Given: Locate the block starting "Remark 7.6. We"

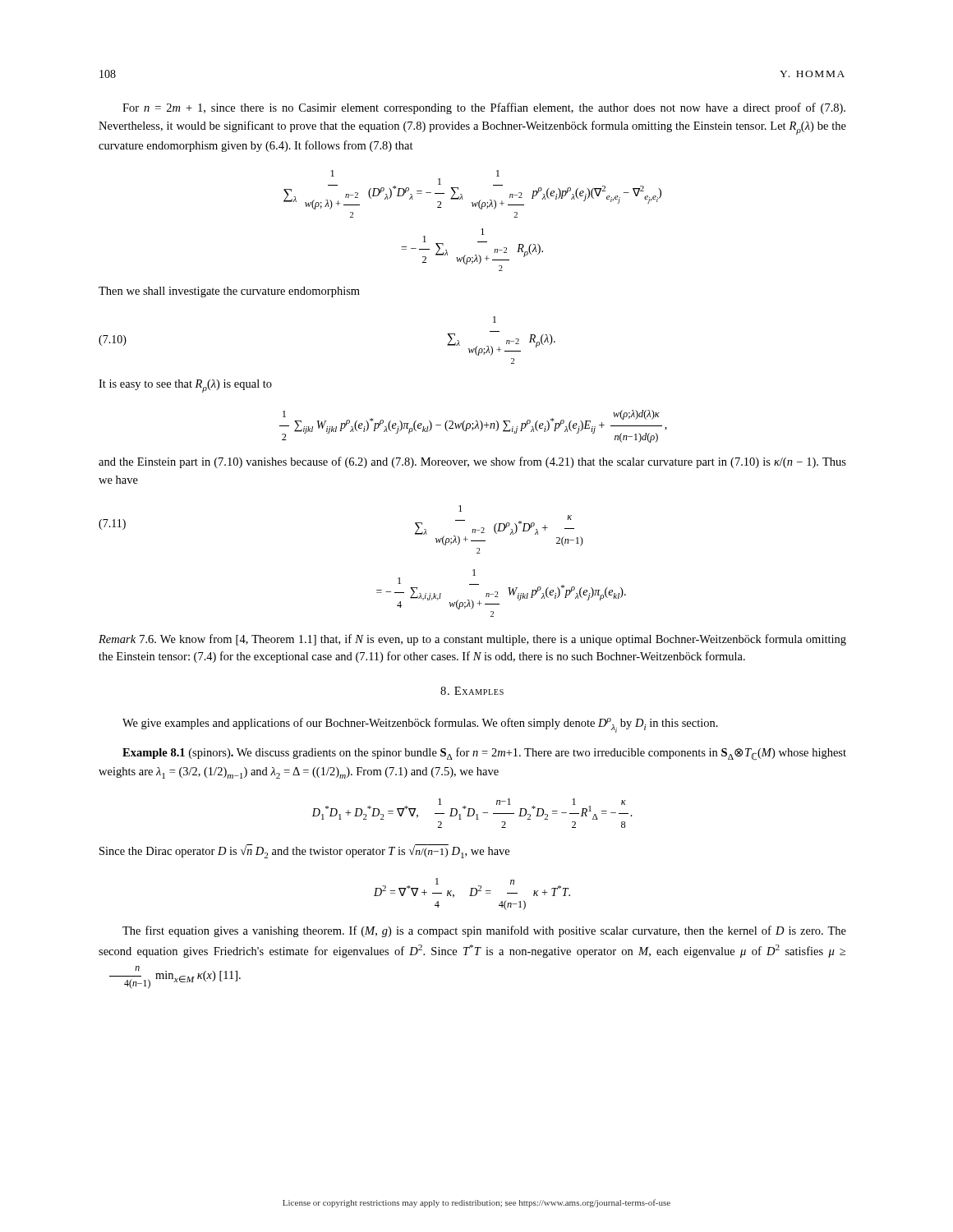Looking at the screenshot, I should [472, 648].
